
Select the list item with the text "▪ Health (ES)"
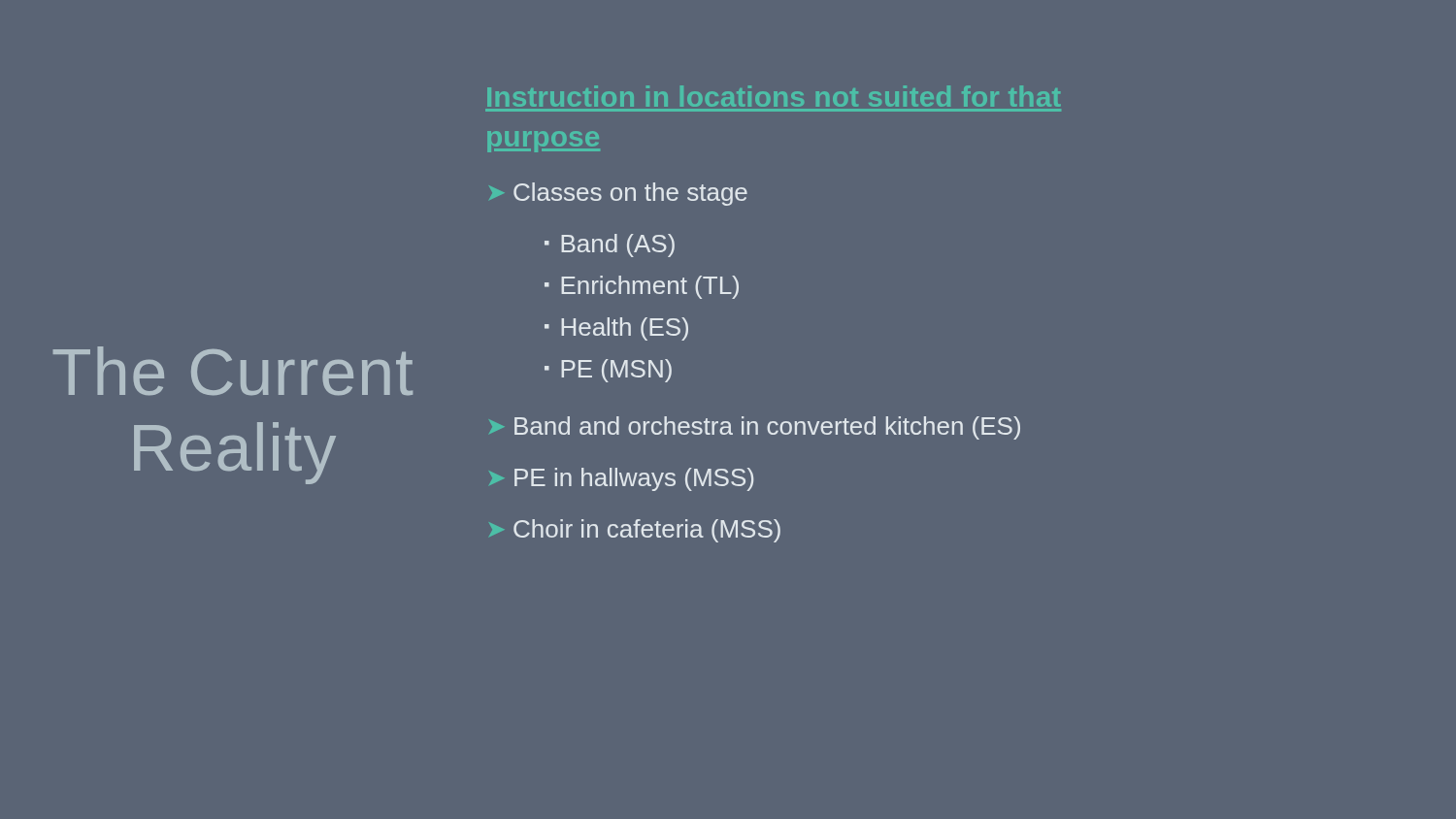tap(617, 328)
